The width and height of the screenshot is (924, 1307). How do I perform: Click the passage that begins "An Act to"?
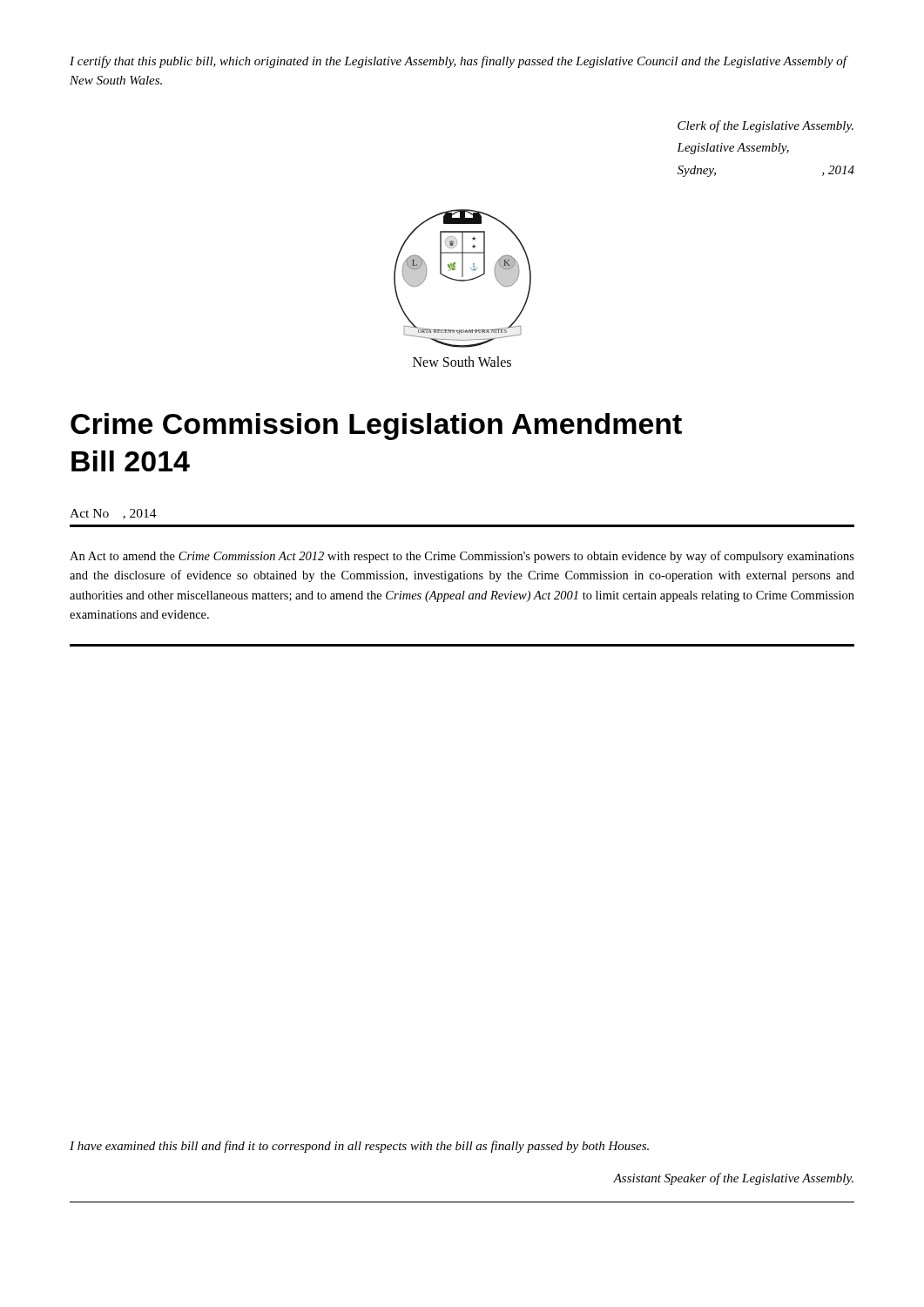(x=462, y=585)
